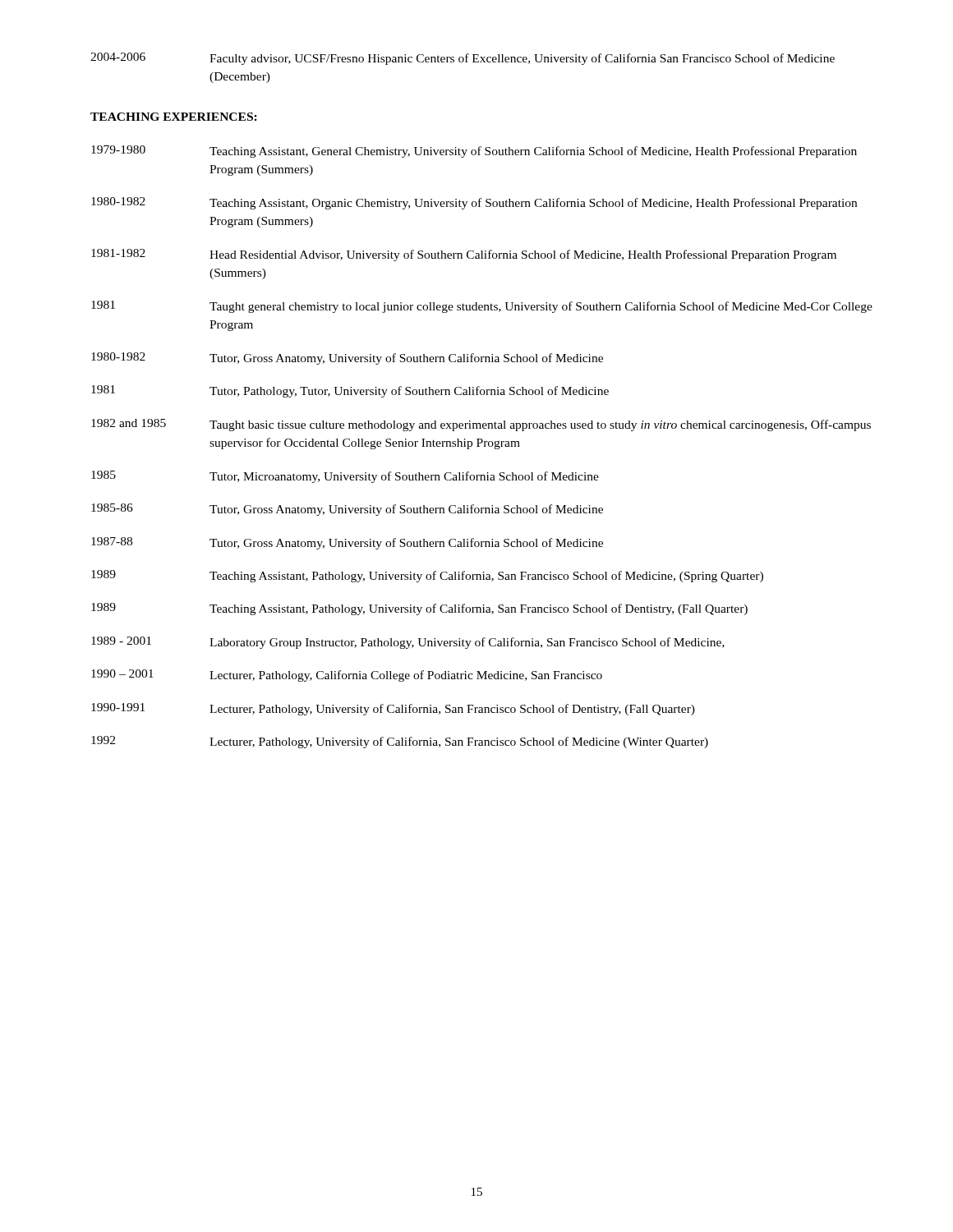Screen dimensions: 1232x953
Task: Point to the block starting "1985-86 Tutor, Gross Anatomy,"
Action: coord(485,509)
